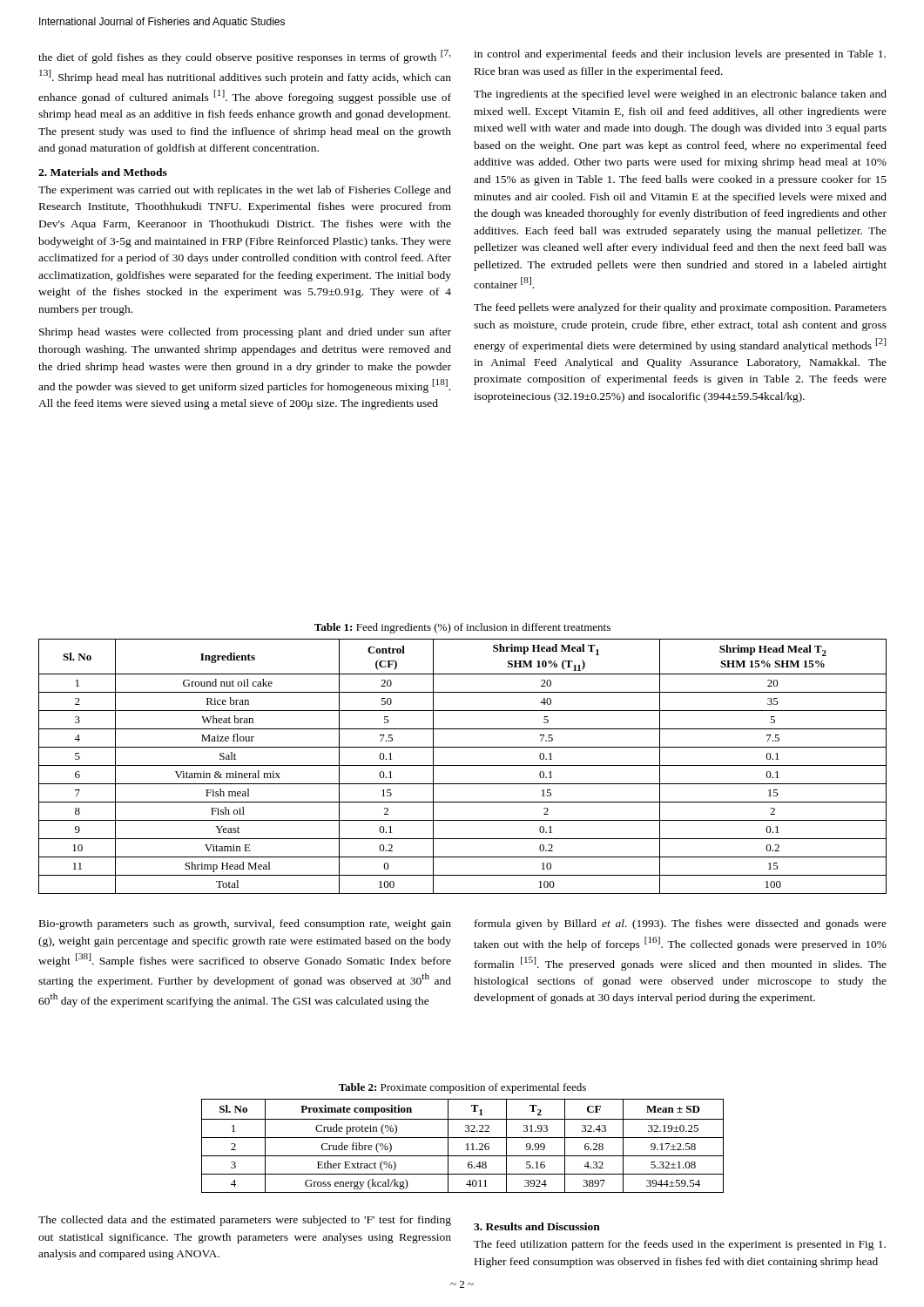Select the text block that reads "the diet of gold fishes as"
This screenshot has width=924, height=1307.
click(x=245, y=101)
